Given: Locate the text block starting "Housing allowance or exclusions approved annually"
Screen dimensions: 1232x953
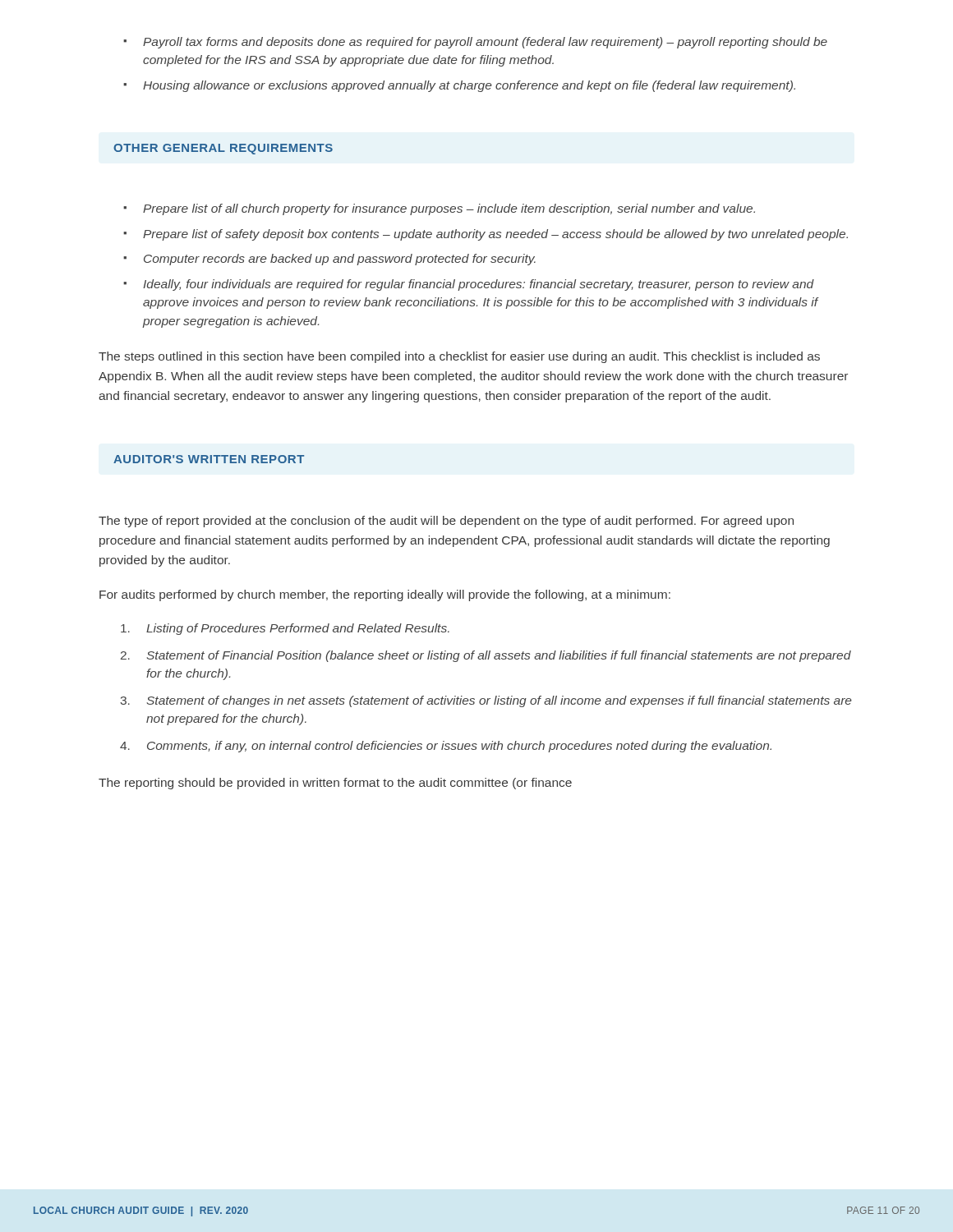Looking at the screenshot, I should point(489,86).
